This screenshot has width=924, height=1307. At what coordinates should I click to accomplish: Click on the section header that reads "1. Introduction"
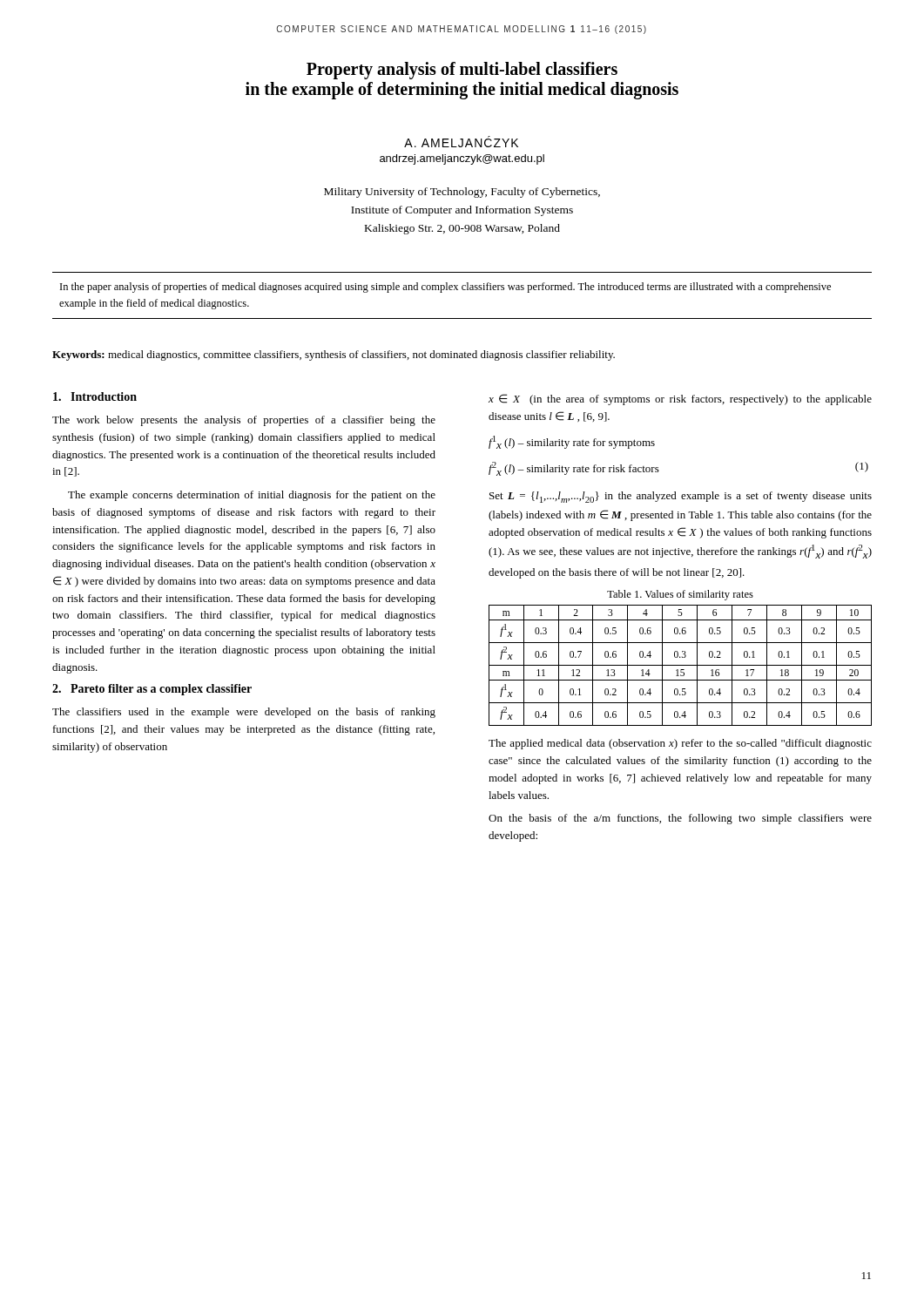click(x=95, y=397)
